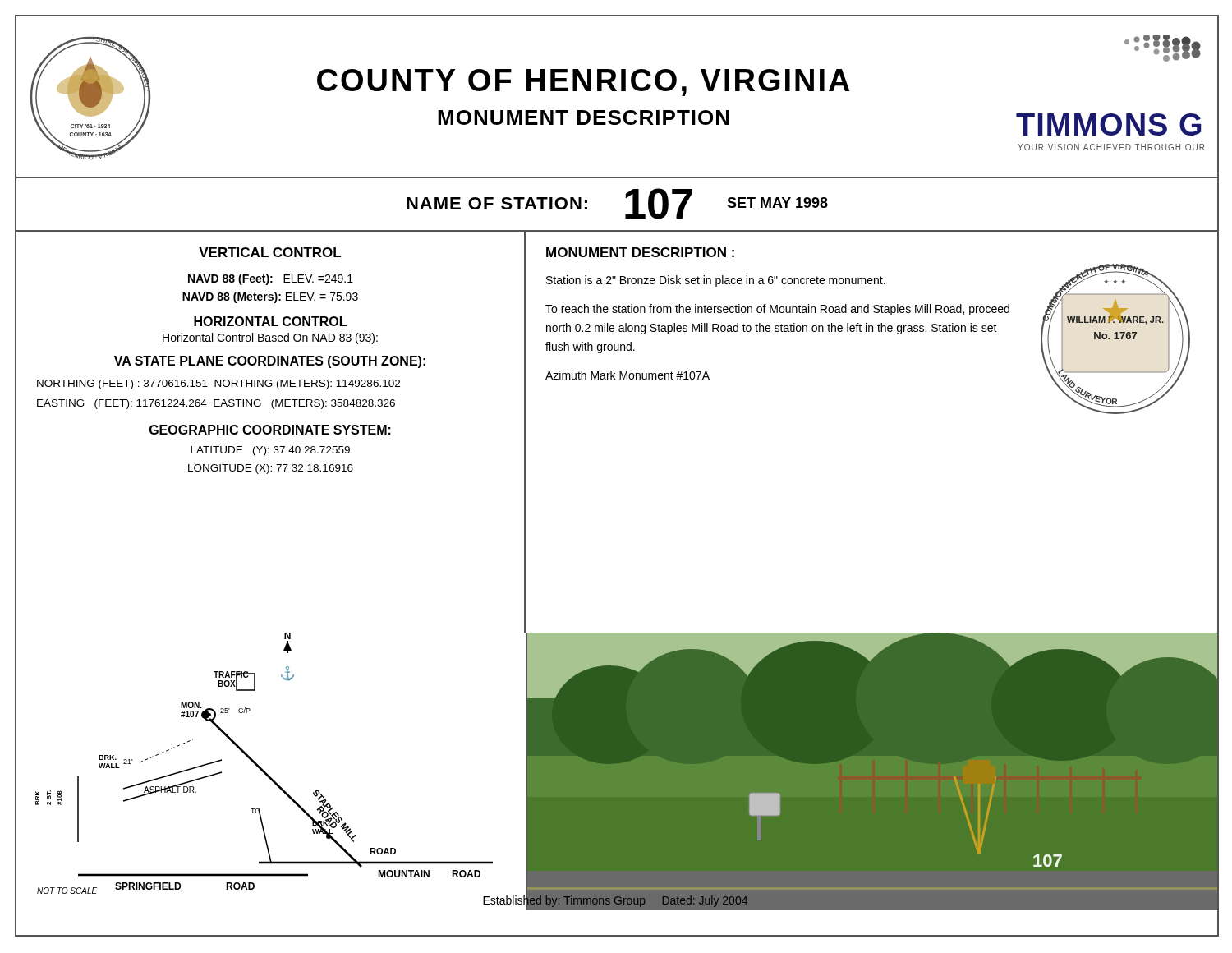Point to the block beginning "NORTHING (FEET) : 3770616.151 NORTHING (METERS): 1149286.102 EASTING"

click(x=270, y=394)
